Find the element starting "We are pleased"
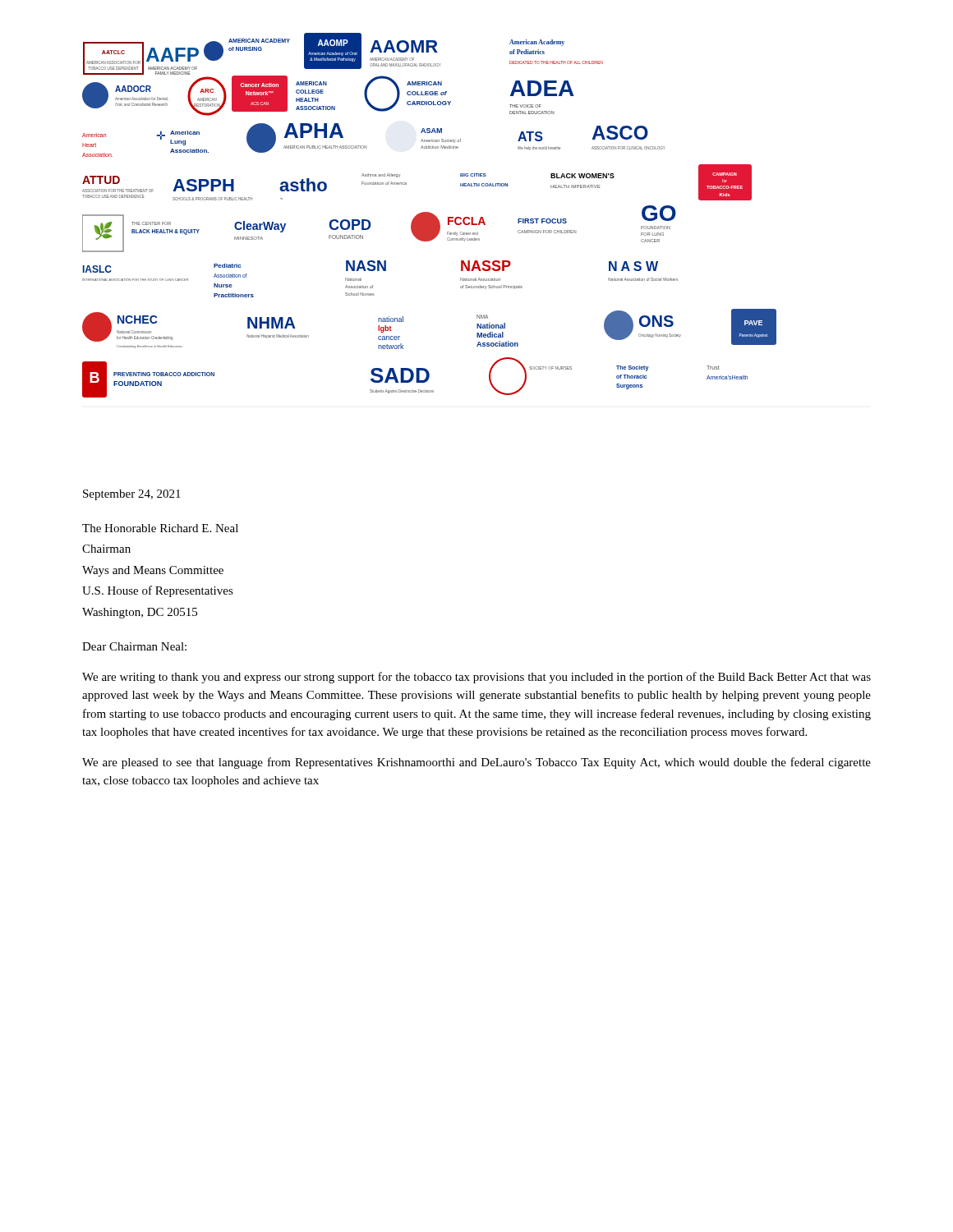 click(x=476, y=771)
